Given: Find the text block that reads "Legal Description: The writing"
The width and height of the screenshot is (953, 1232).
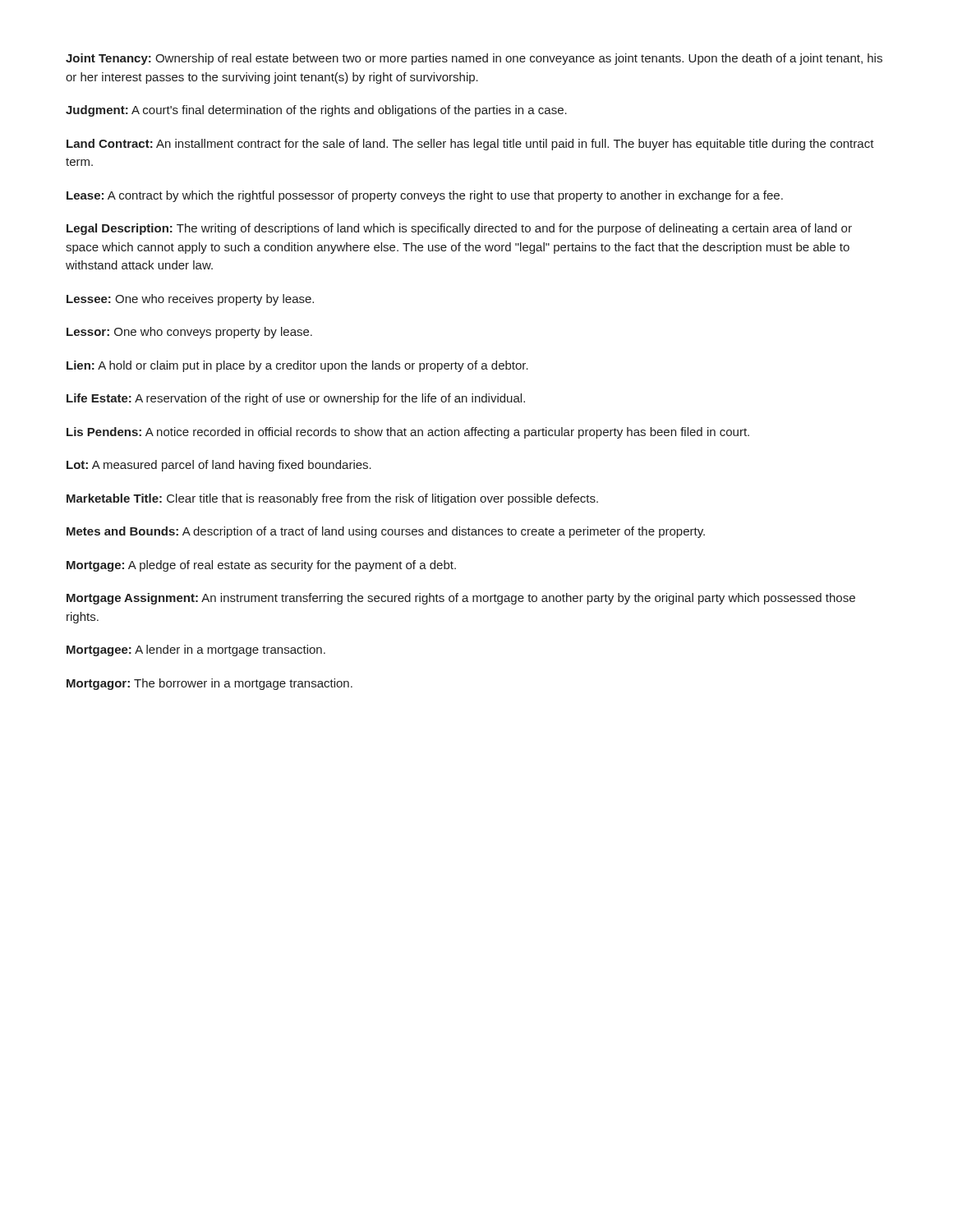Looking at the screenshot, I should 459,246.
